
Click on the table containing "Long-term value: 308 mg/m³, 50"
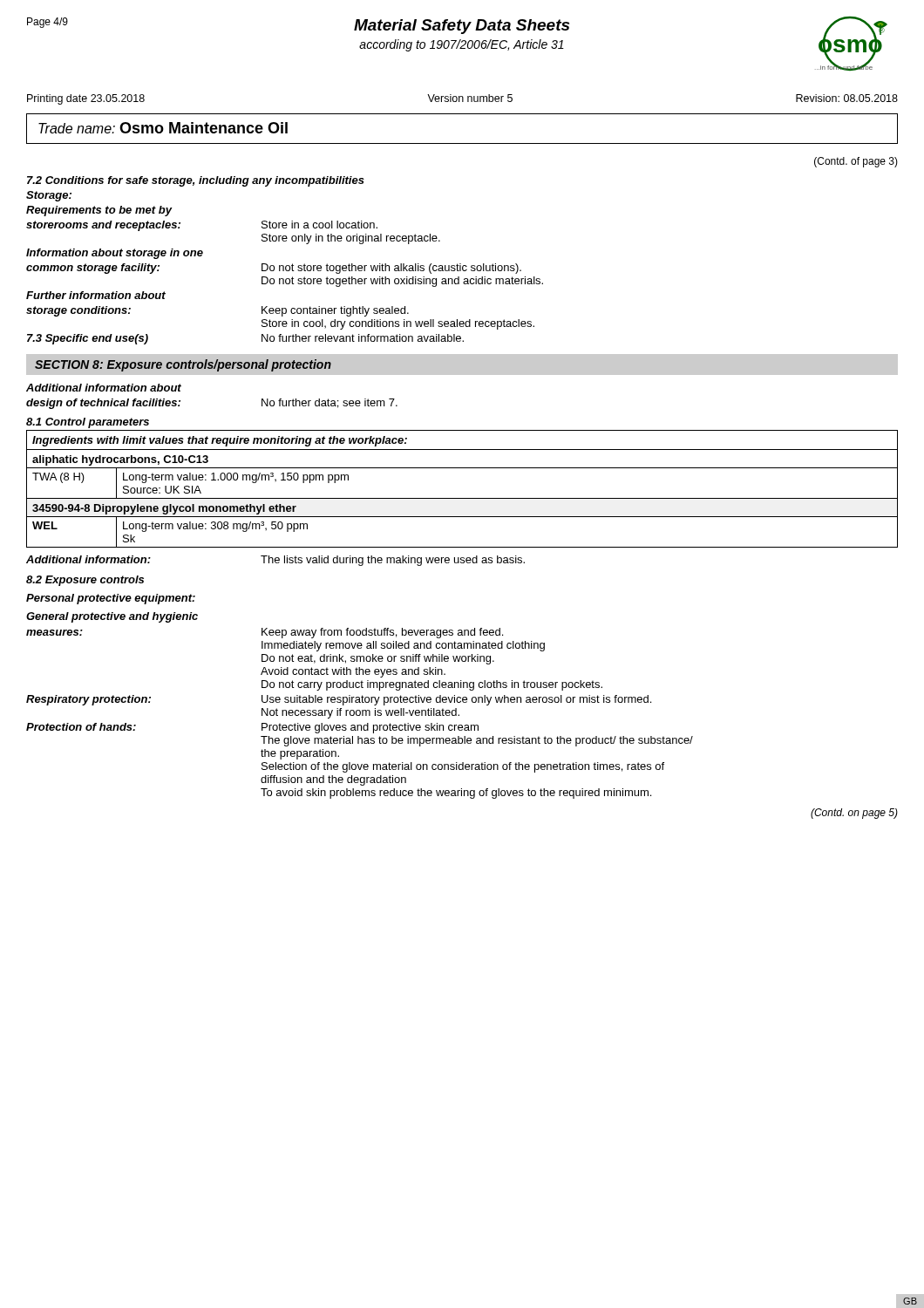pos(462,489)
